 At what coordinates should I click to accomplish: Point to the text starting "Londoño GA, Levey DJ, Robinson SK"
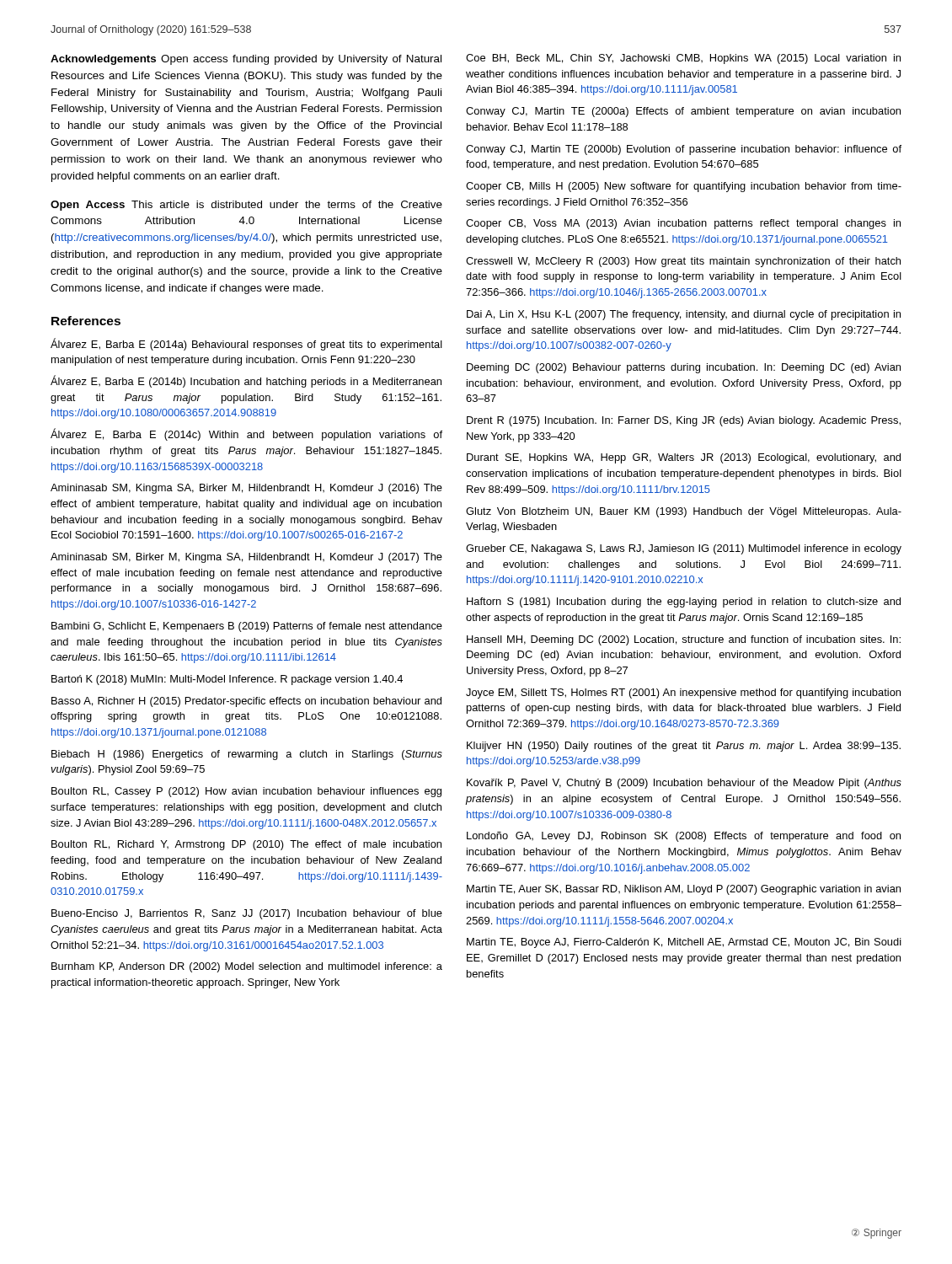point(684,851)
